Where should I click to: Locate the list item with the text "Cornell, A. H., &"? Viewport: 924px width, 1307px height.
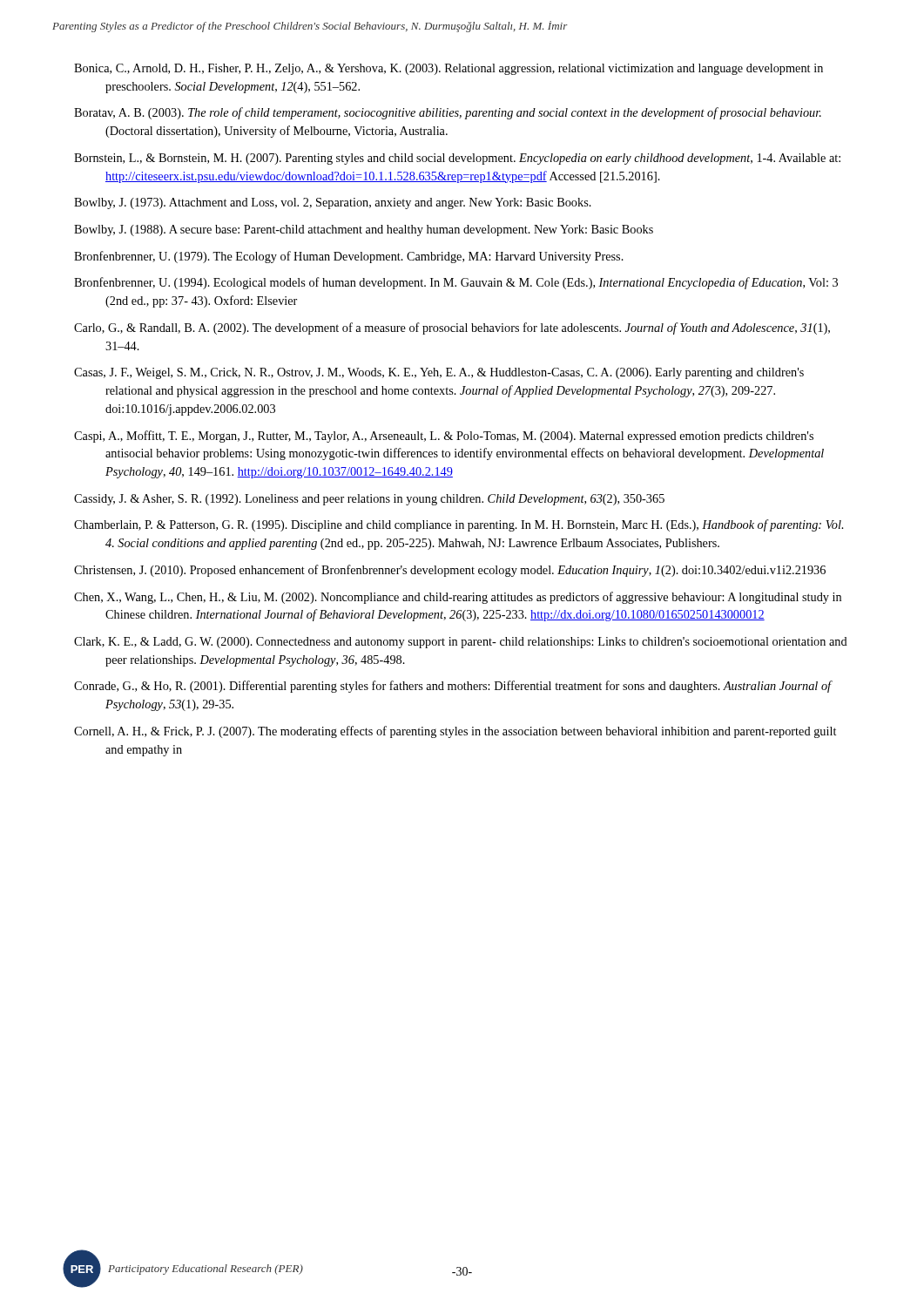point(455,740)
